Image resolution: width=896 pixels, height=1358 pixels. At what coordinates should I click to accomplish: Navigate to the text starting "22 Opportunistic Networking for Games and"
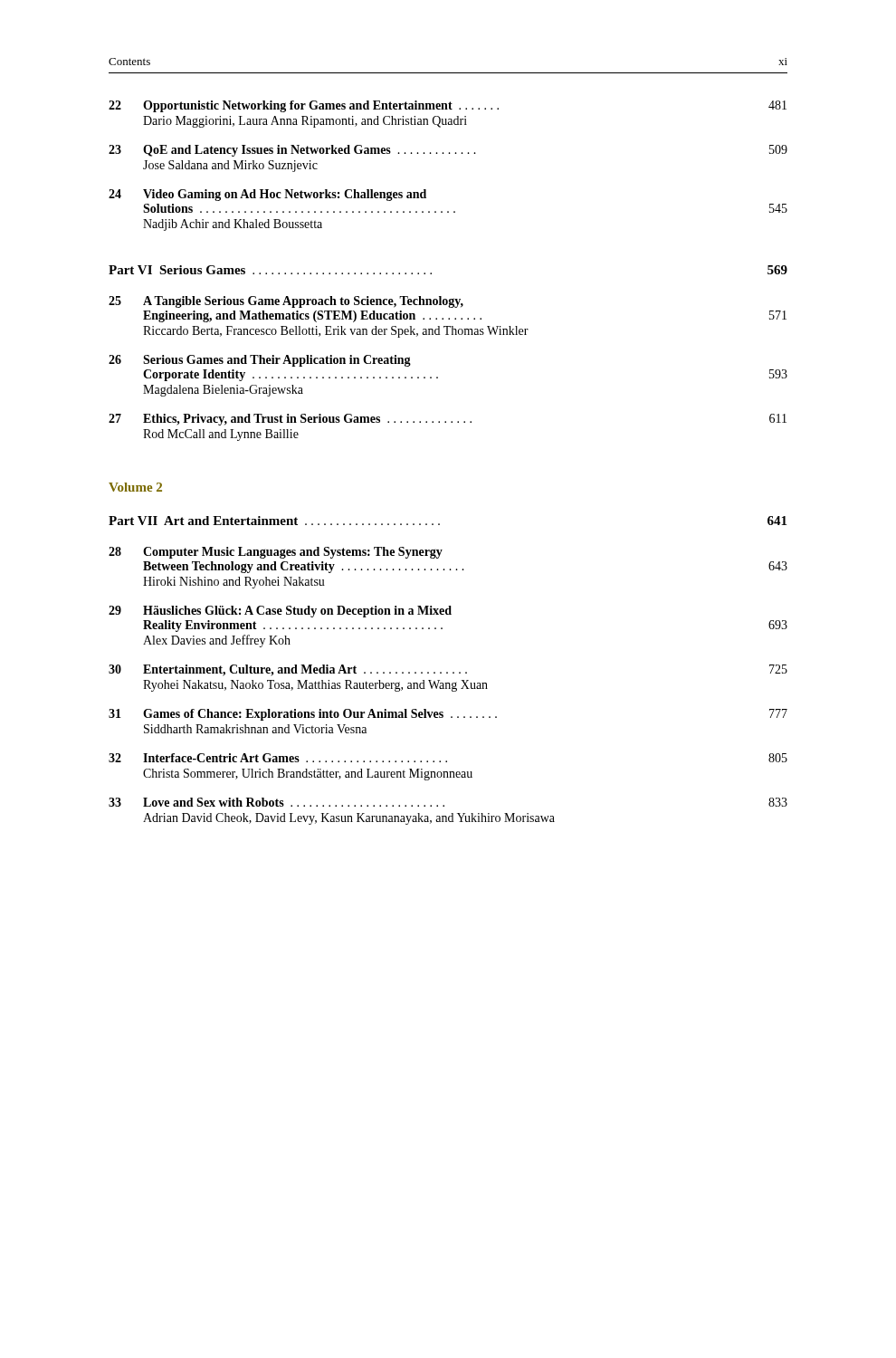(x=448, y=121)
